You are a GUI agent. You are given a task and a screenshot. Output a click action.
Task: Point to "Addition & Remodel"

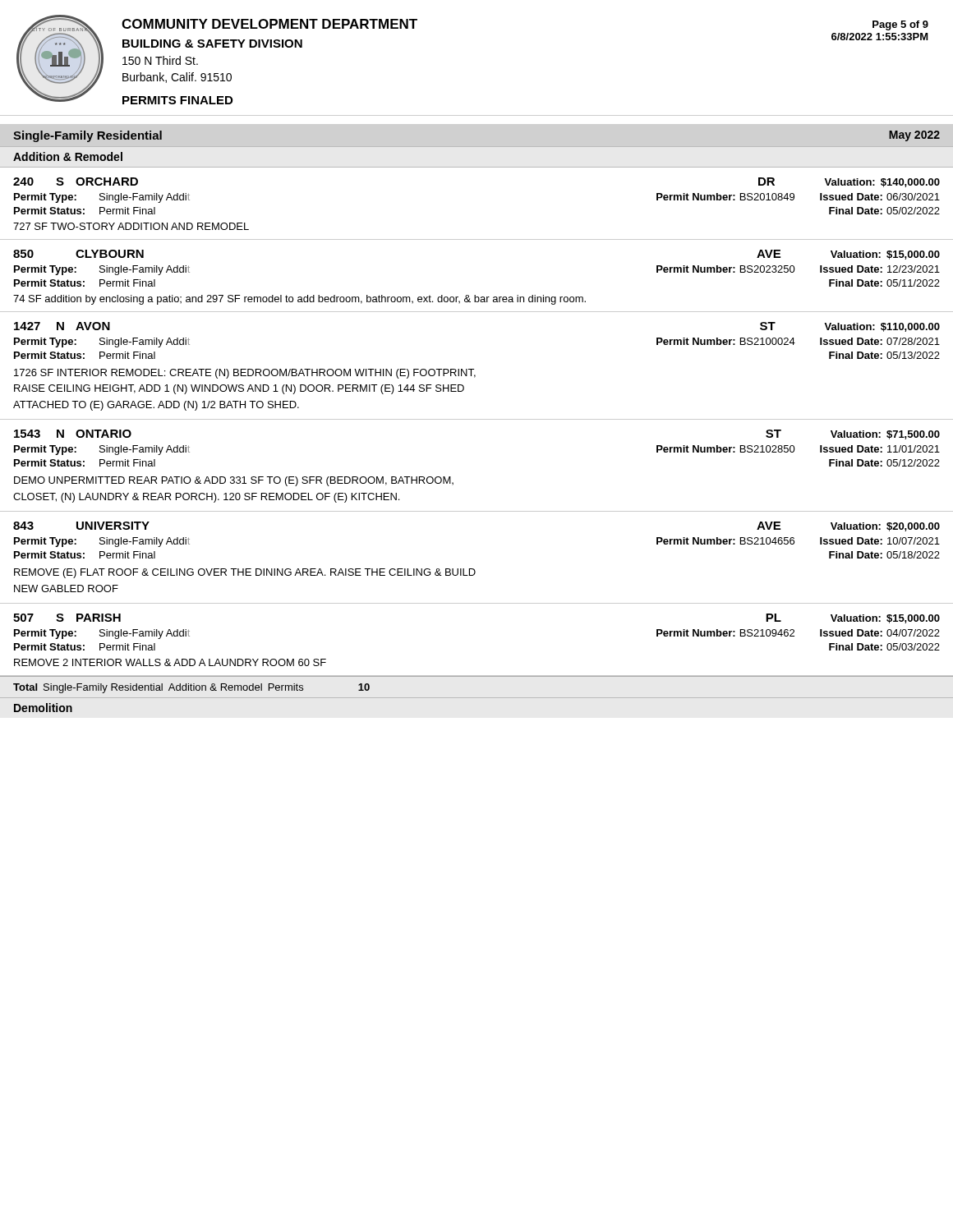click(68, 157)
